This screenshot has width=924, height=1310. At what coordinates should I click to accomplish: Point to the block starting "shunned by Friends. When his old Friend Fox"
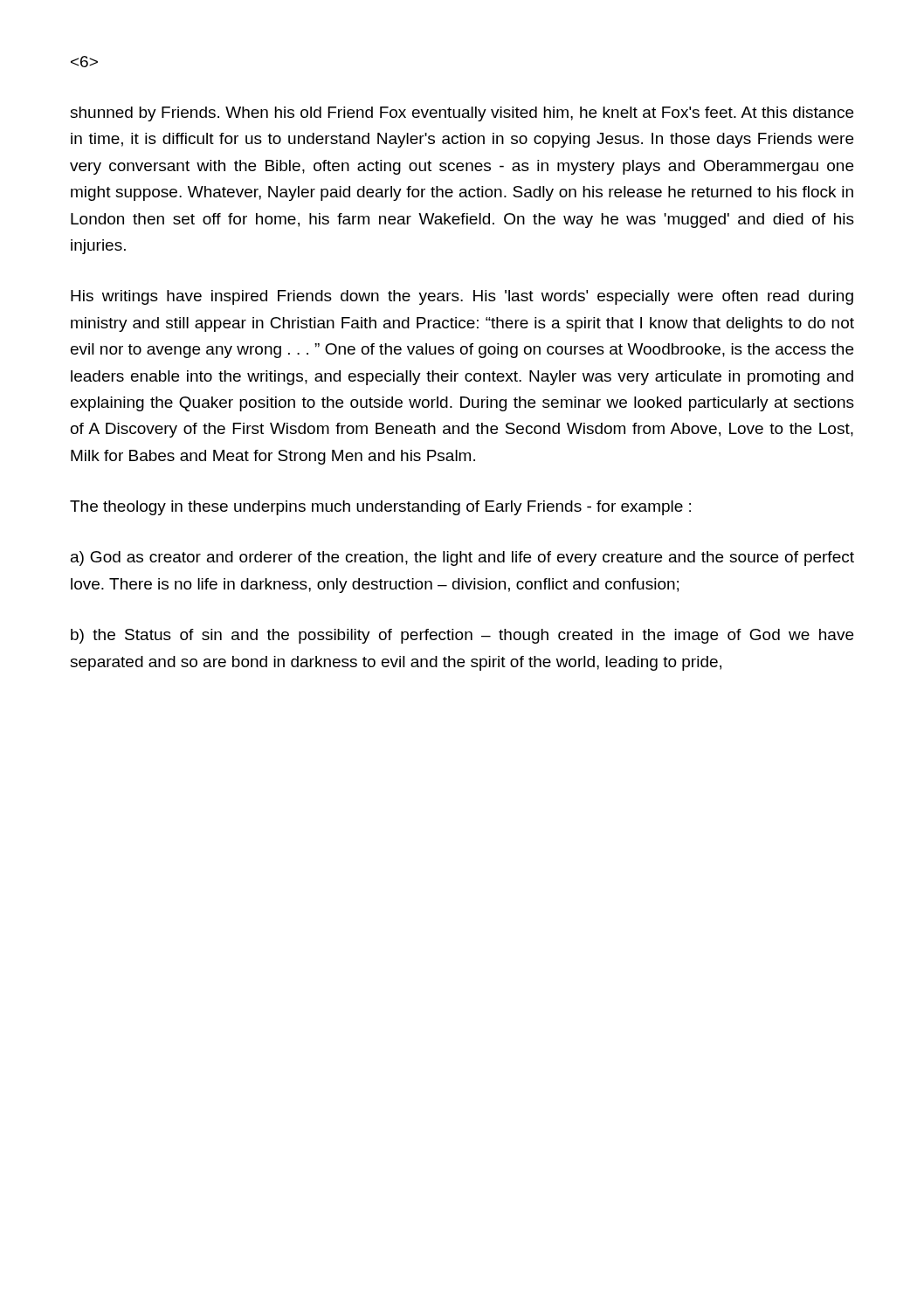pos(462,179)
